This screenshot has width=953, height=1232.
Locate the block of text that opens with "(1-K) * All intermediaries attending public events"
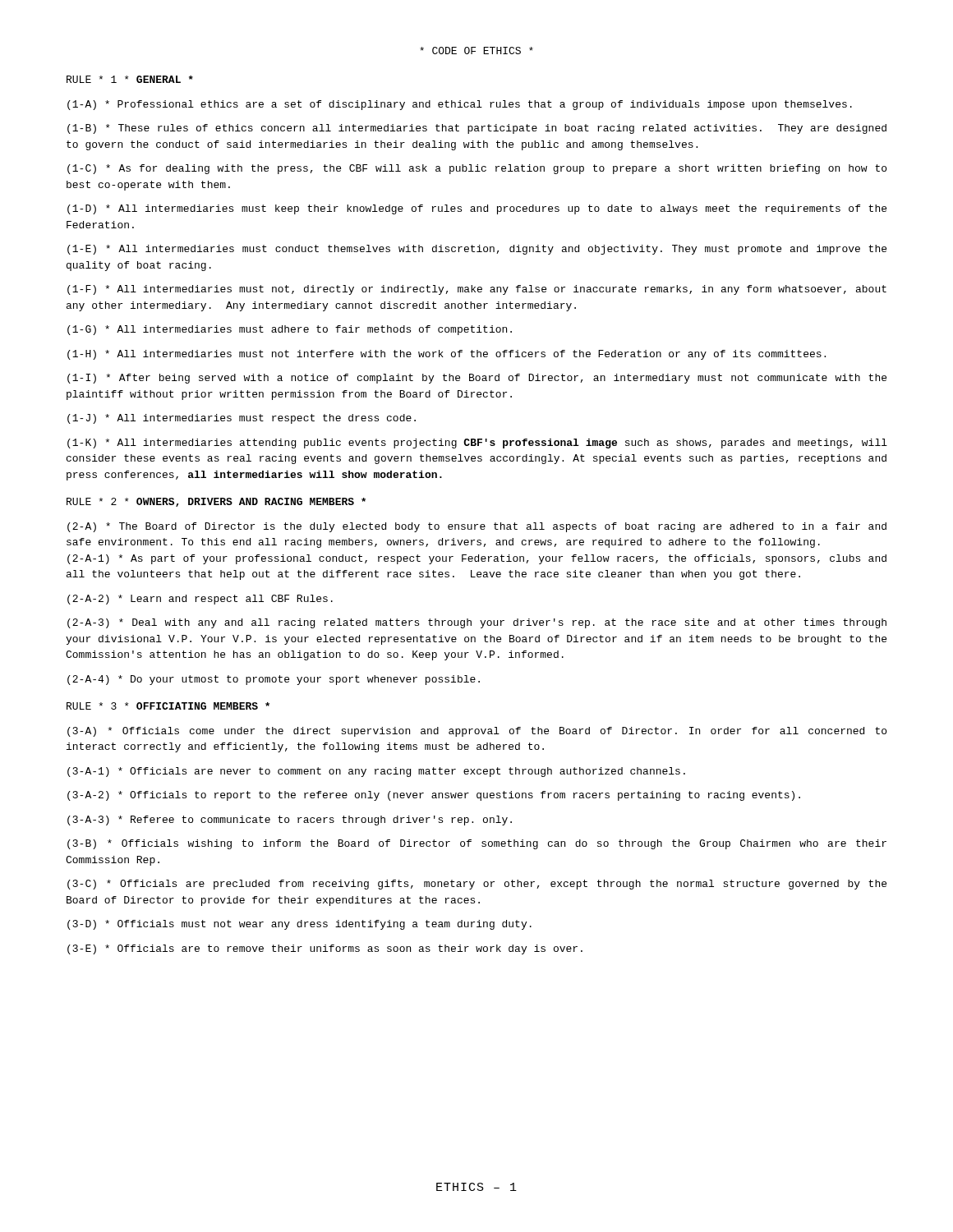click(476, 459)
